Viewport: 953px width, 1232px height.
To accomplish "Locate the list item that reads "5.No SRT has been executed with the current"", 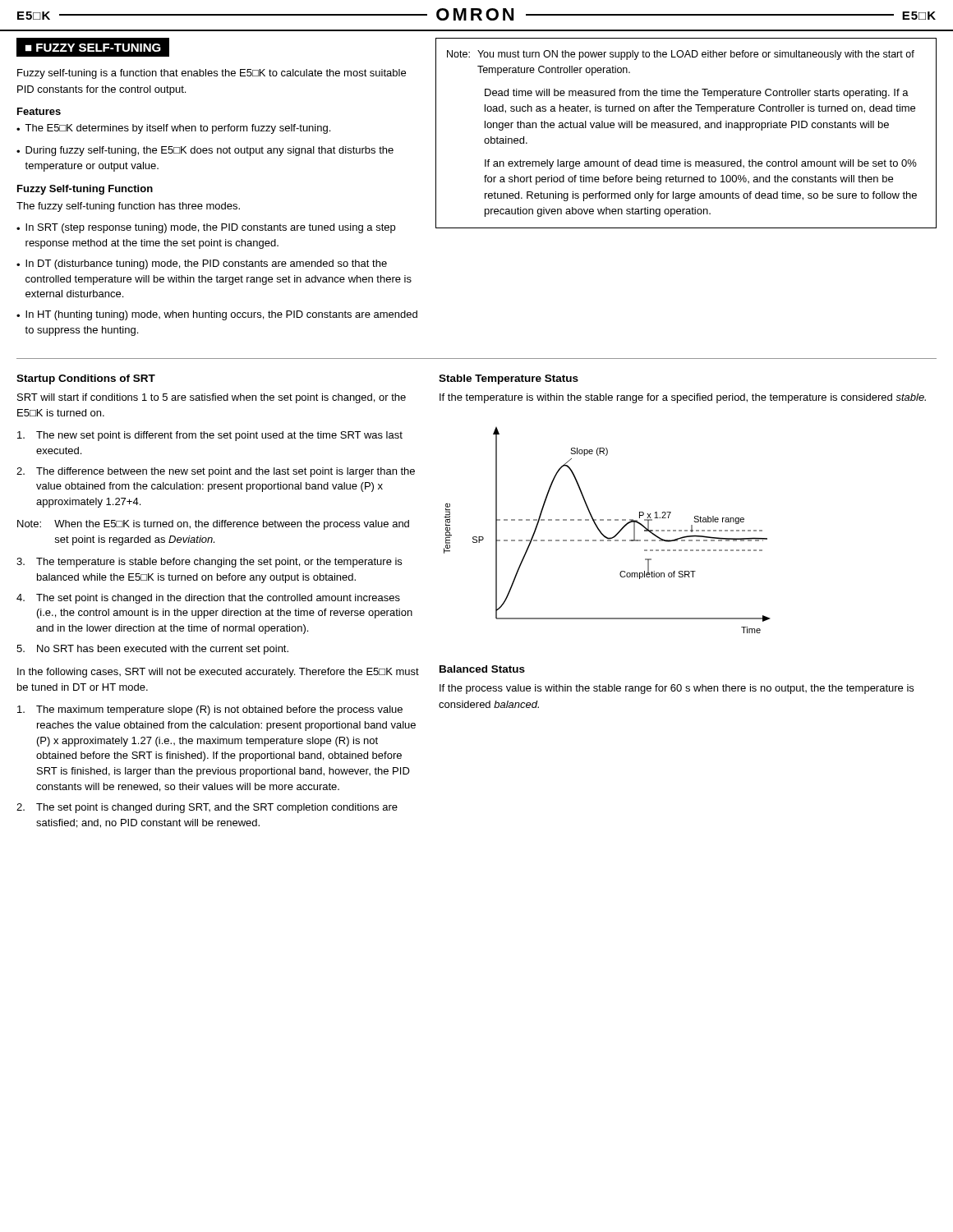I will click(x=153, y=649).
